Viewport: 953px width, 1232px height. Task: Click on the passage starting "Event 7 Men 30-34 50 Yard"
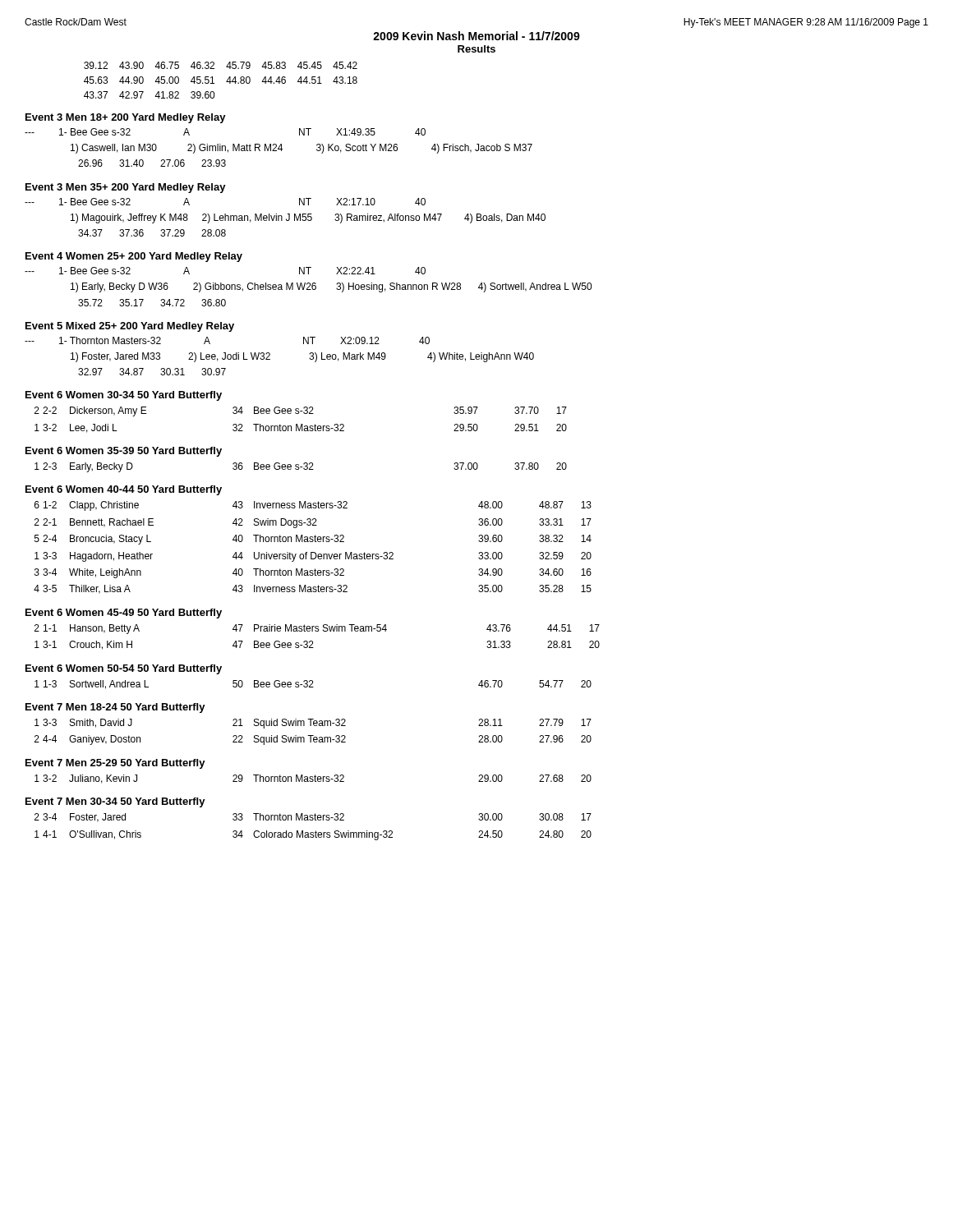coord(115,801)
